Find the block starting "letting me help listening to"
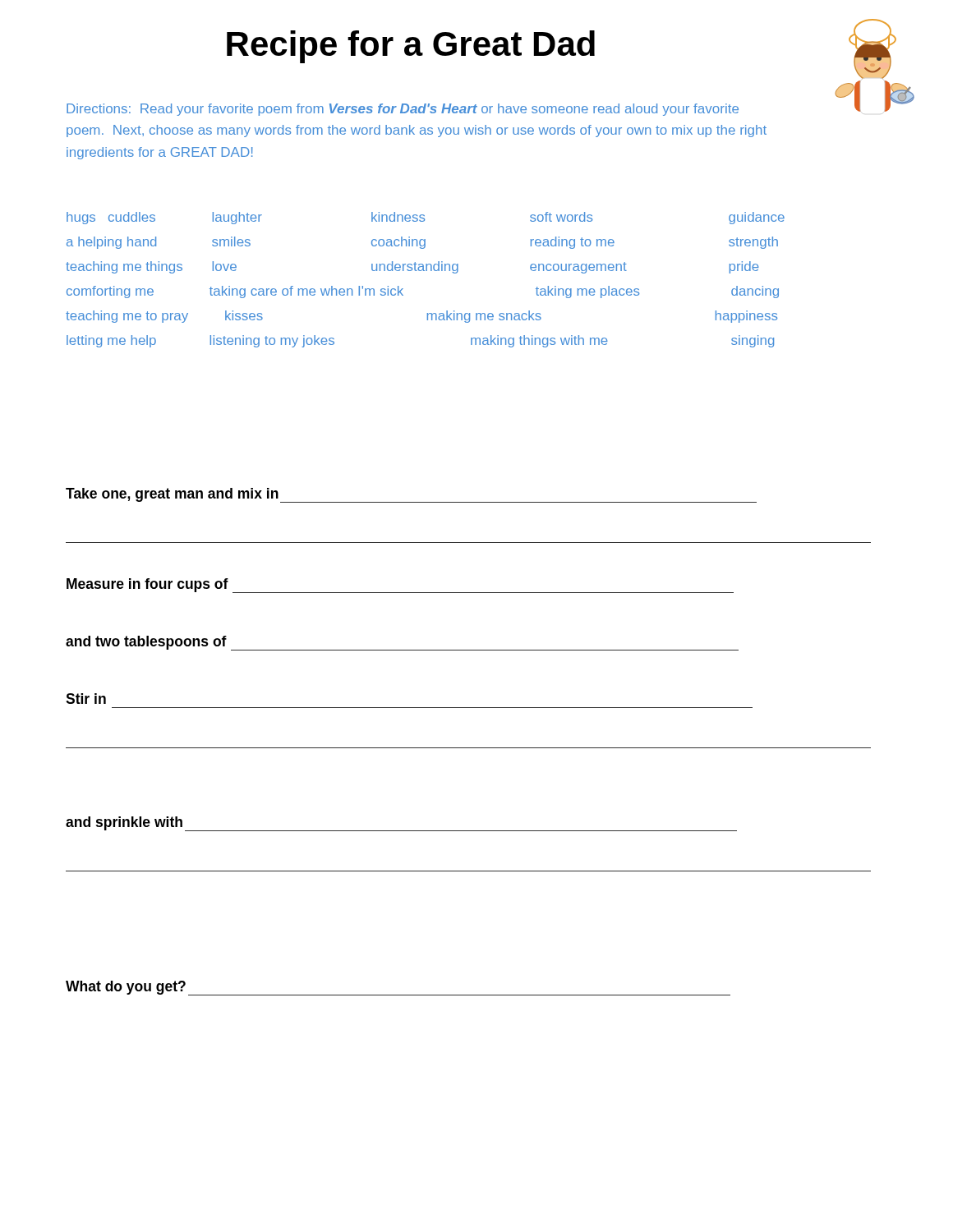 pyautogui.click(x=476, y=341)
